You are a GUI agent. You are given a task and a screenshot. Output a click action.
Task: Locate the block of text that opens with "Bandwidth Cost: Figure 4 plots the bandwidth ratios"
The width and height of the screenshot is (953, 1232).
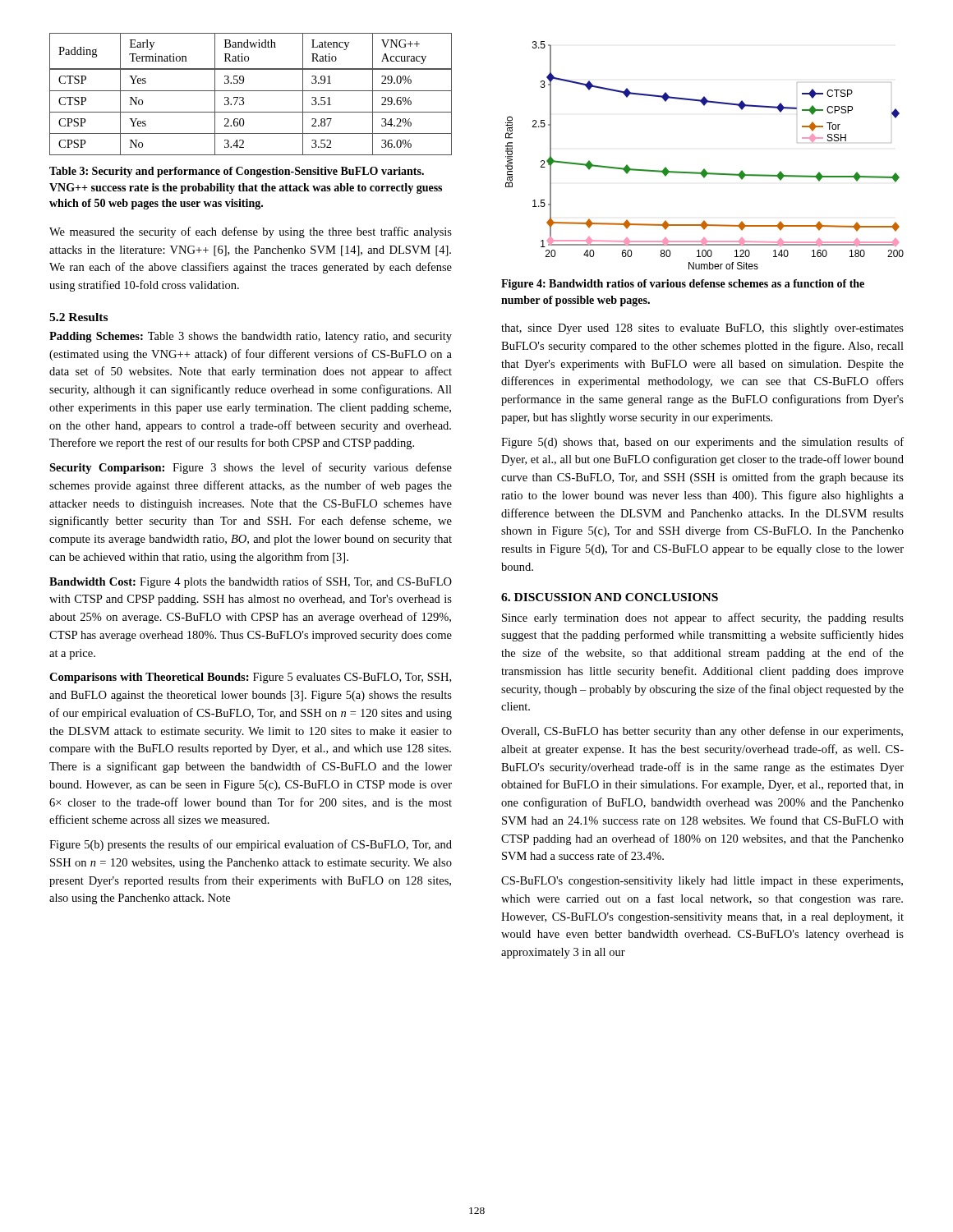251,617
